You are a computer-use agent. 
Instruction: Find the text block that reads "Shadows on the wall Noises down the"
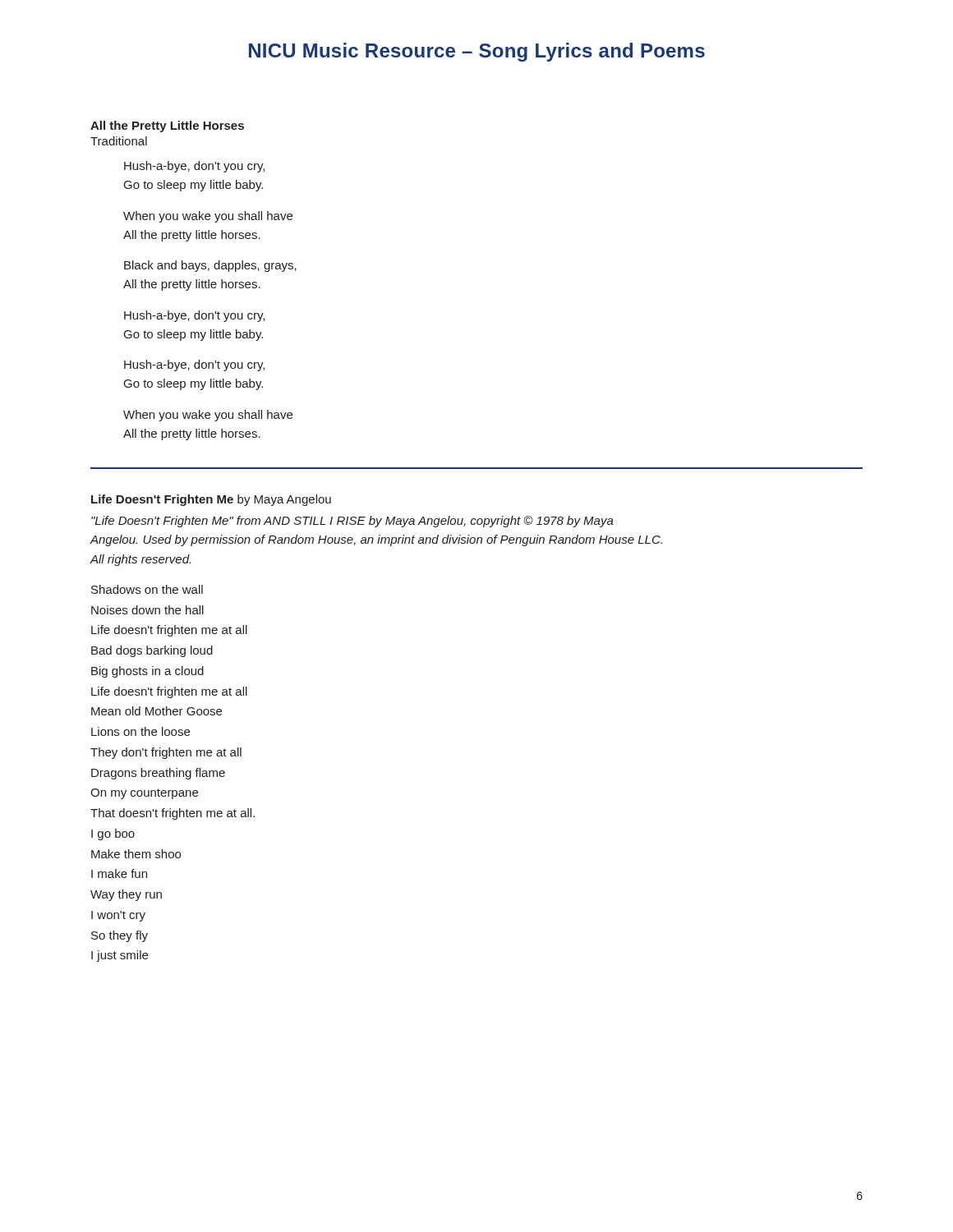click(173, 772)
